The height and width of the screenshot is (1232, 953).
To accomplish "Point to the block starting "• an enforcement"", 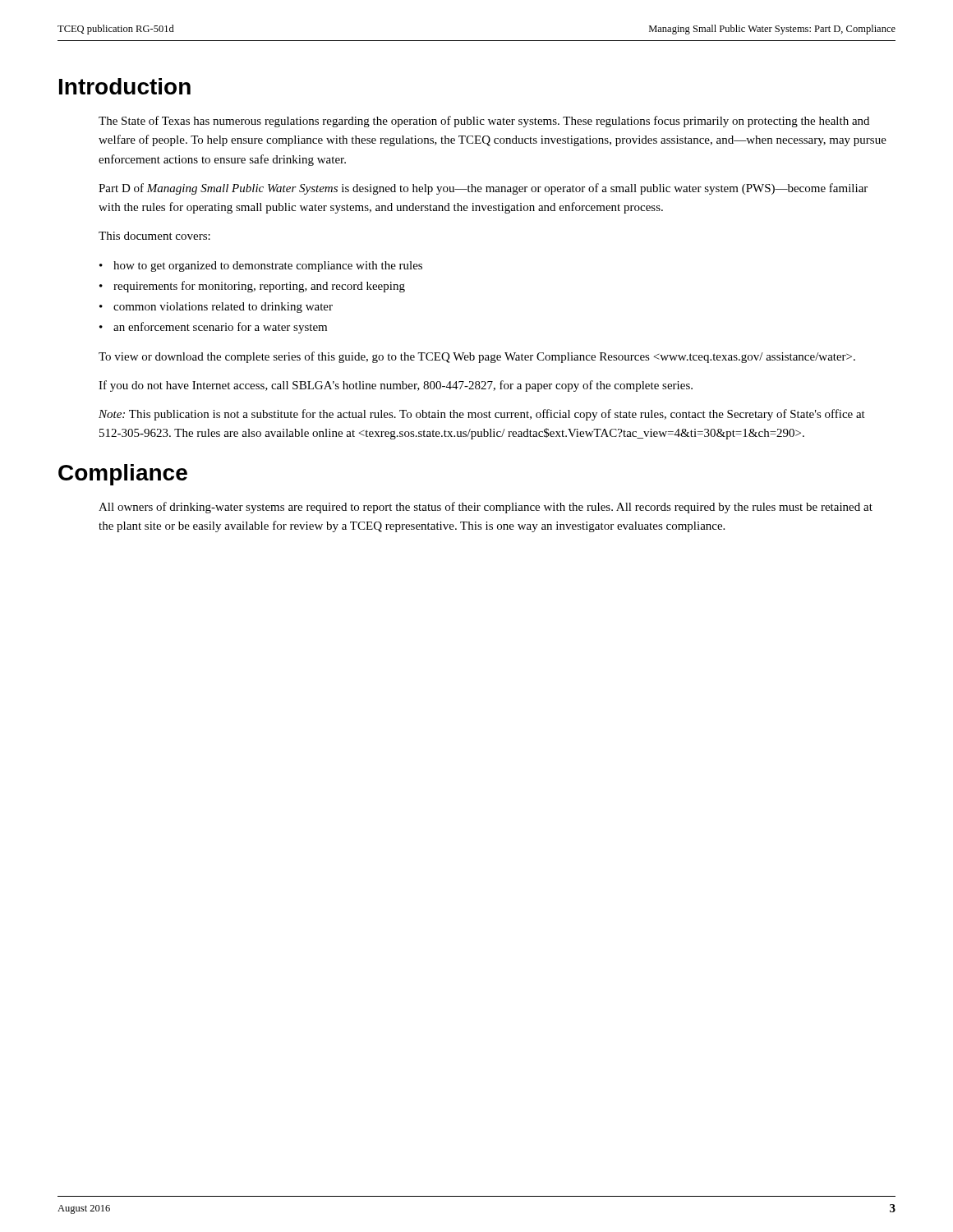I will 213,328.
